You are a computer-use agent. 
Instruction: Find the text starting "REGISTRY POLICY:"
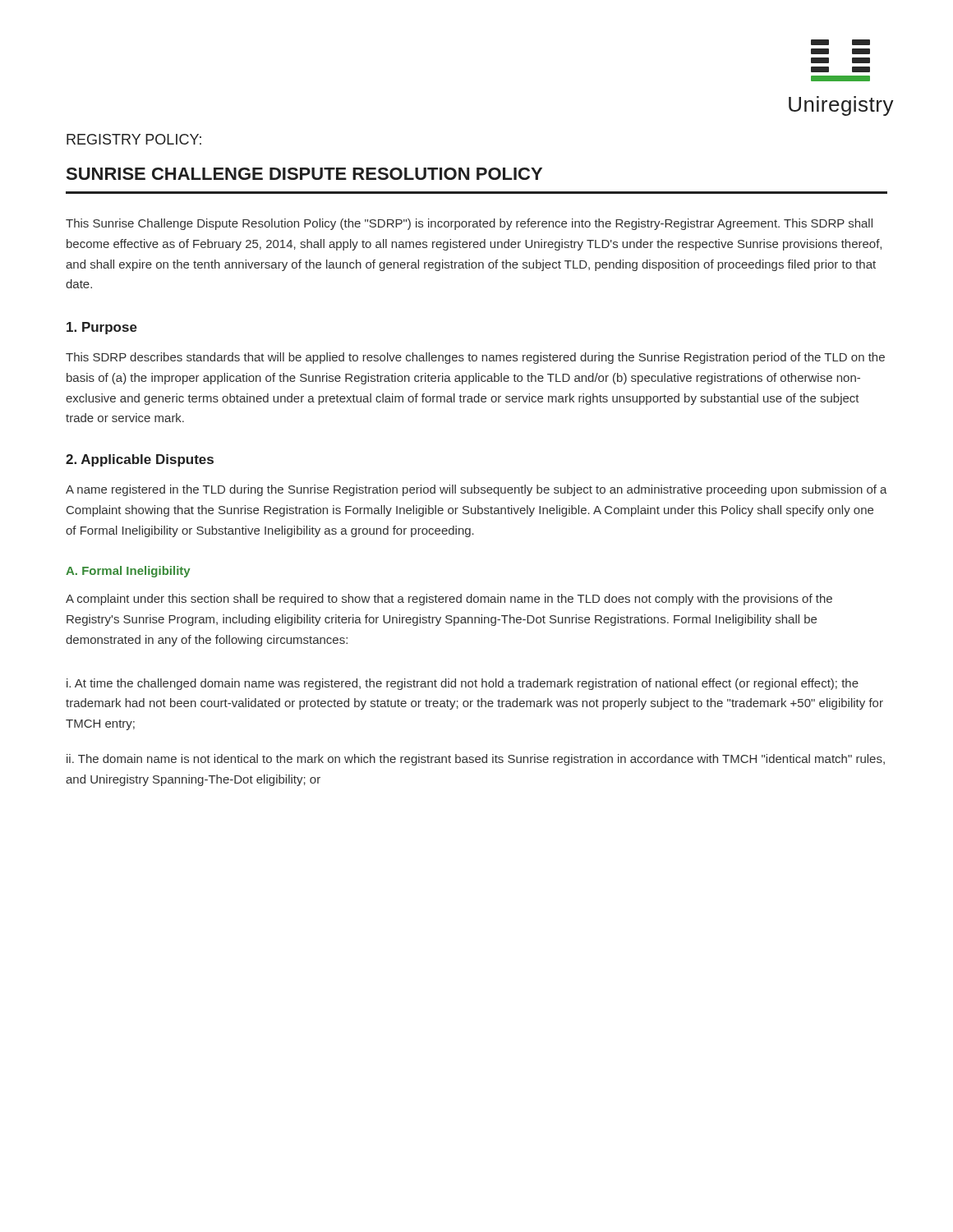(x=134, y=140)
